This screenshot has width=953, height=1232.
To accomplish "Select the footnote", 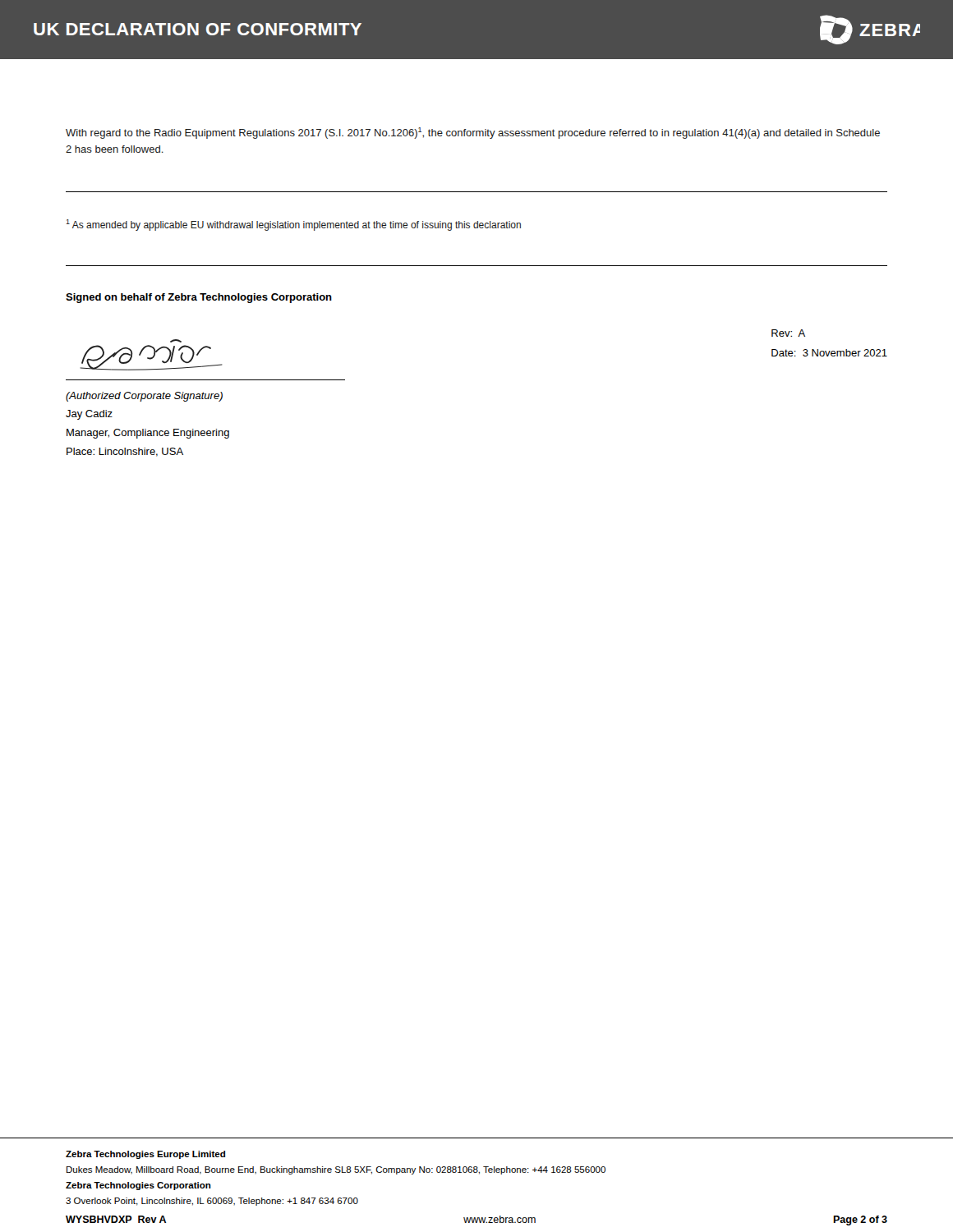I will pyautogui.click(x=294, y=224).
